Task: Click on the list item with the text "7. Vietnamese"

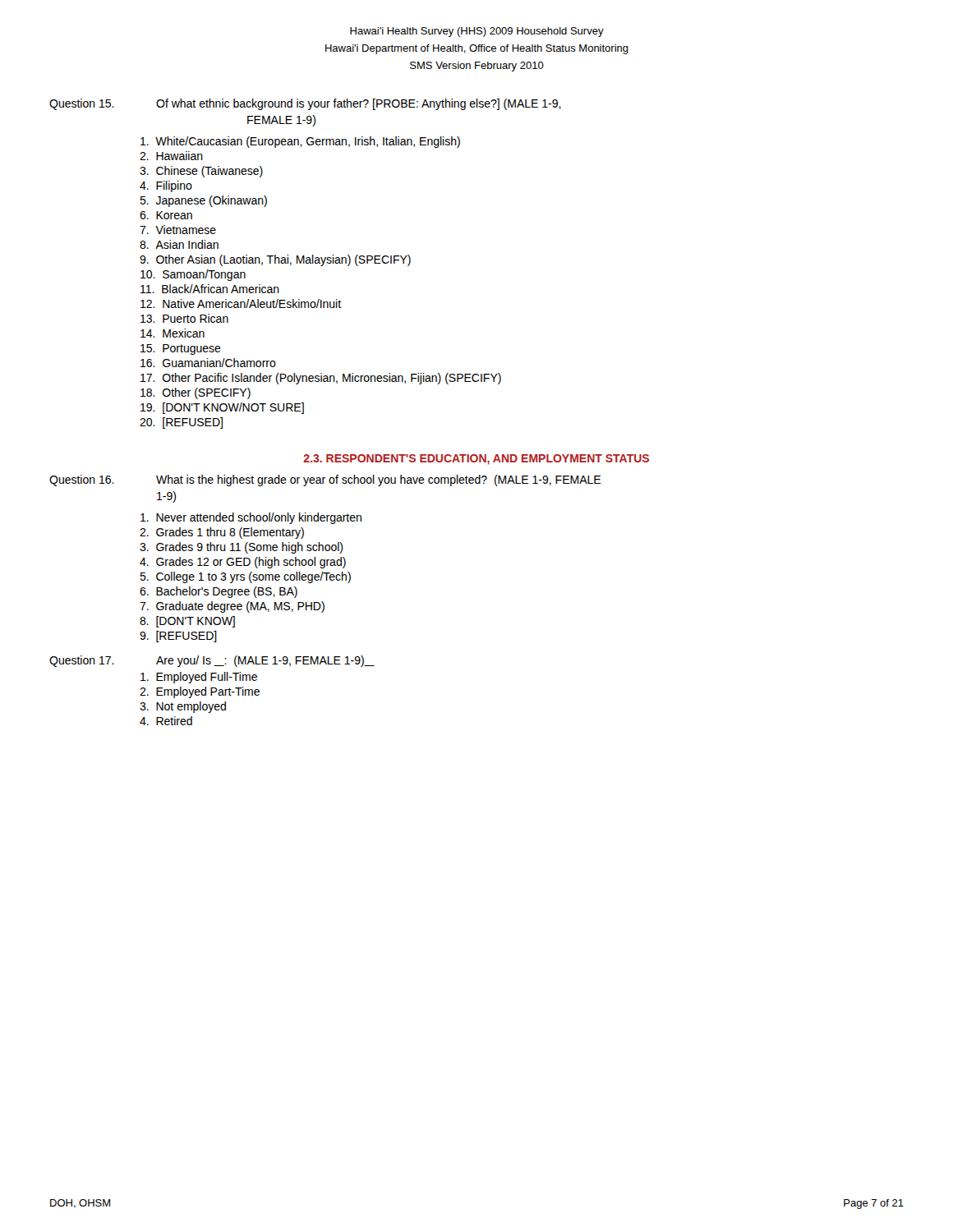Action: 178,230
